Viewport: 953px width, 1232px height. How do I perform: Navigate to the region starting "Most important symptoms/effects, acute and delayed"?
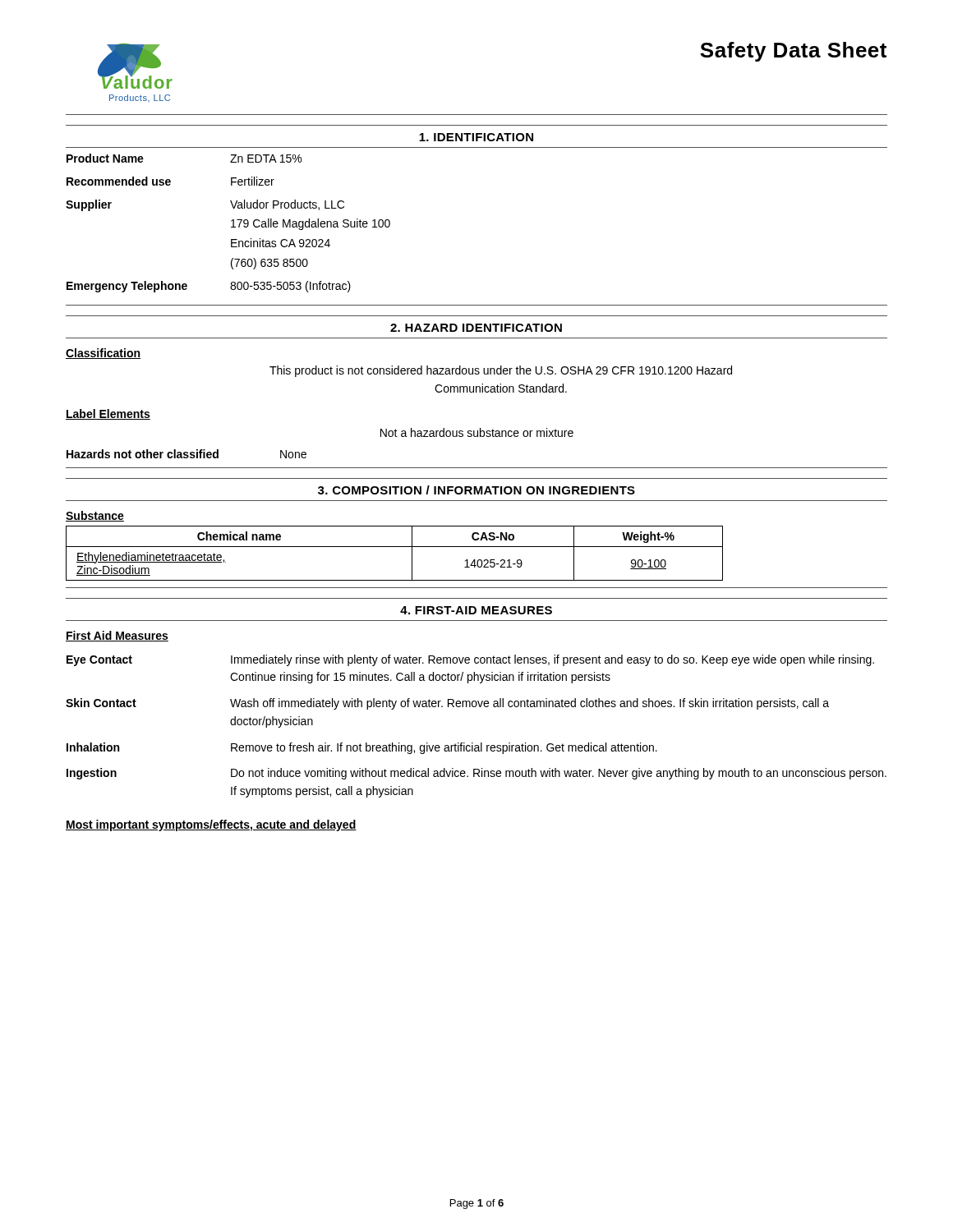pos(211,824)
